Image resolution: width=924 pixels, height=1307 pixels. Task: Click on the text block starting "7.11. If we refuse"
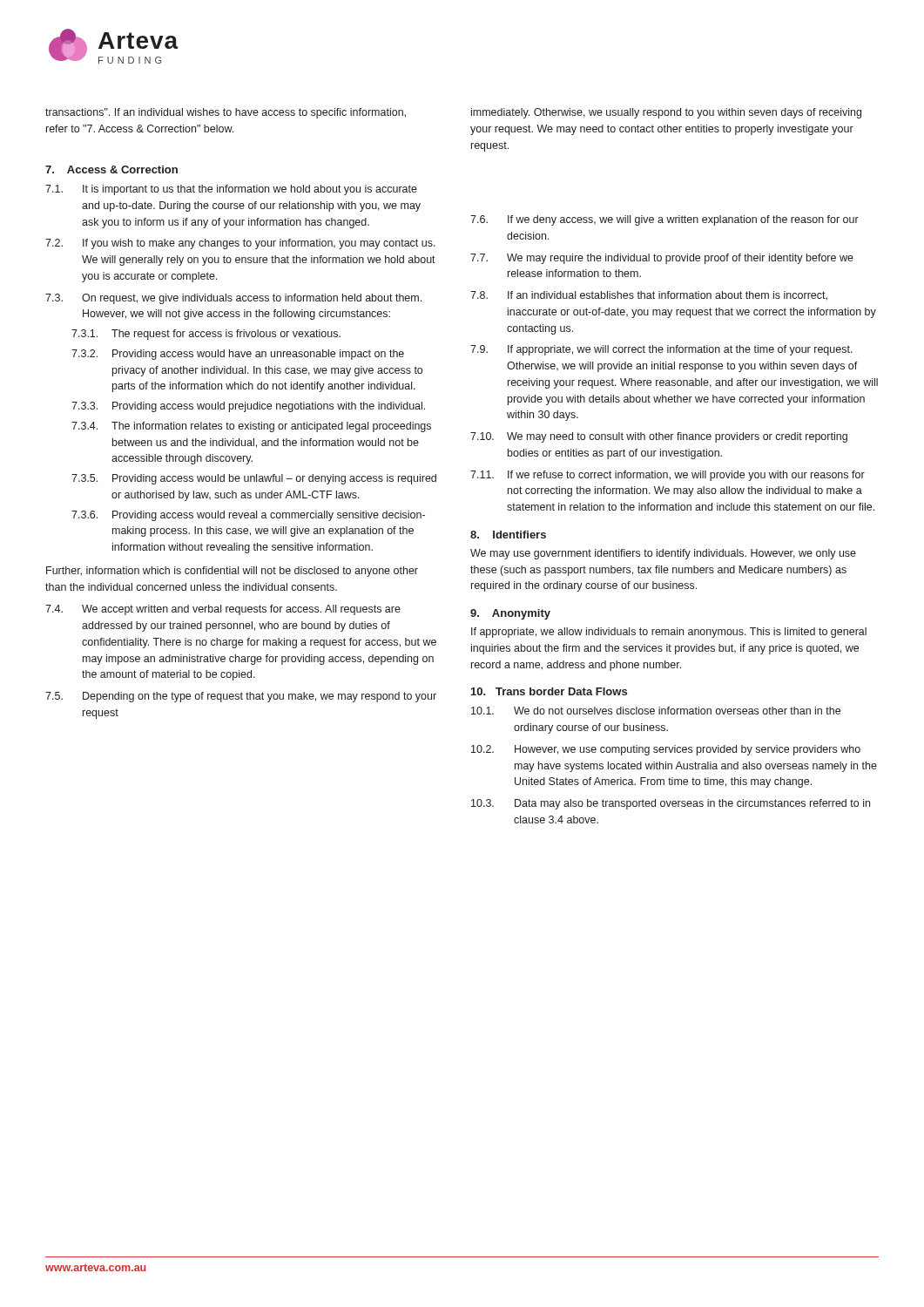pos(675,491)
